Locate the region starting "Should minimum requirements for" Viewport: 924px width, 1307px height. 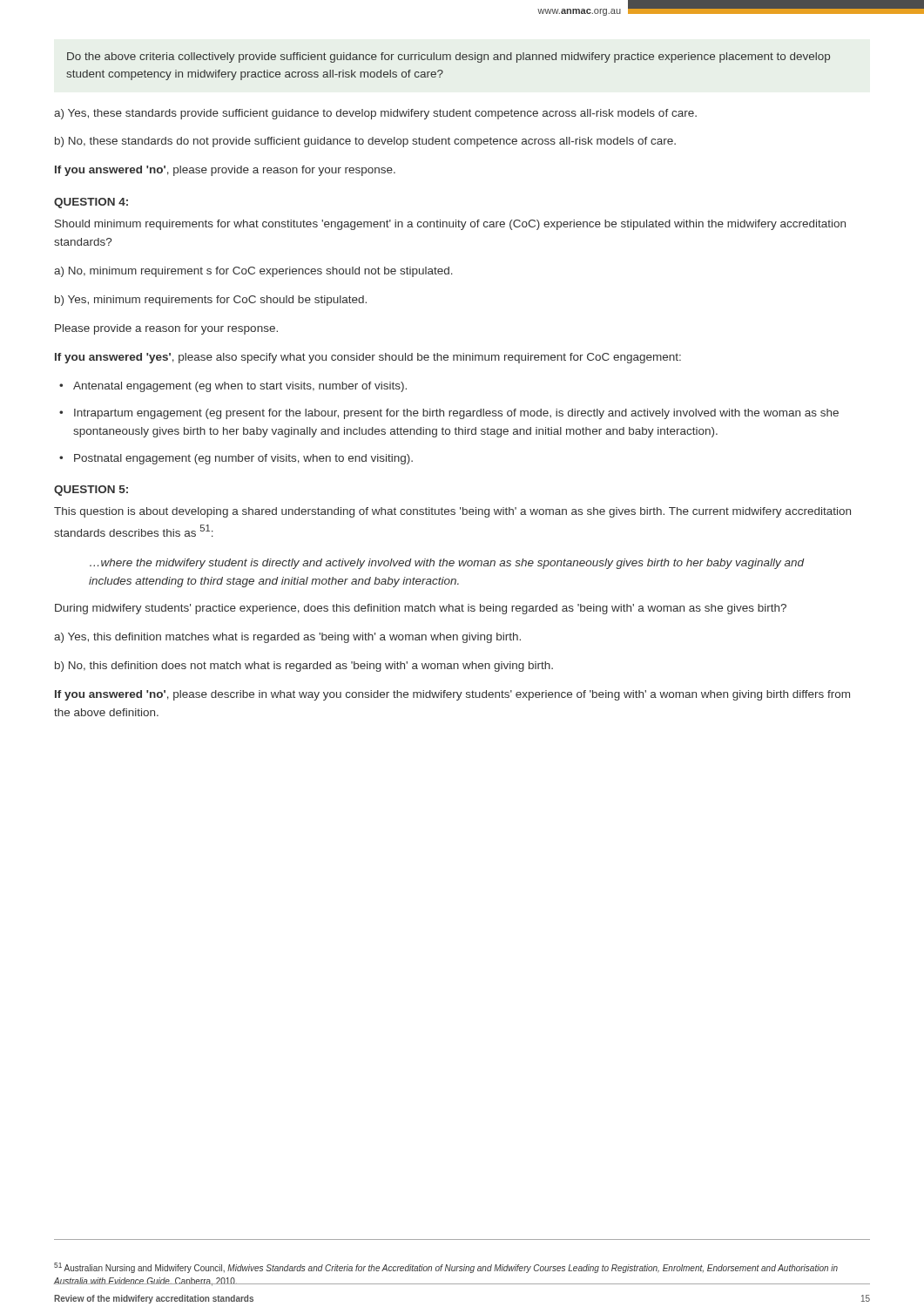pos(450,233)
